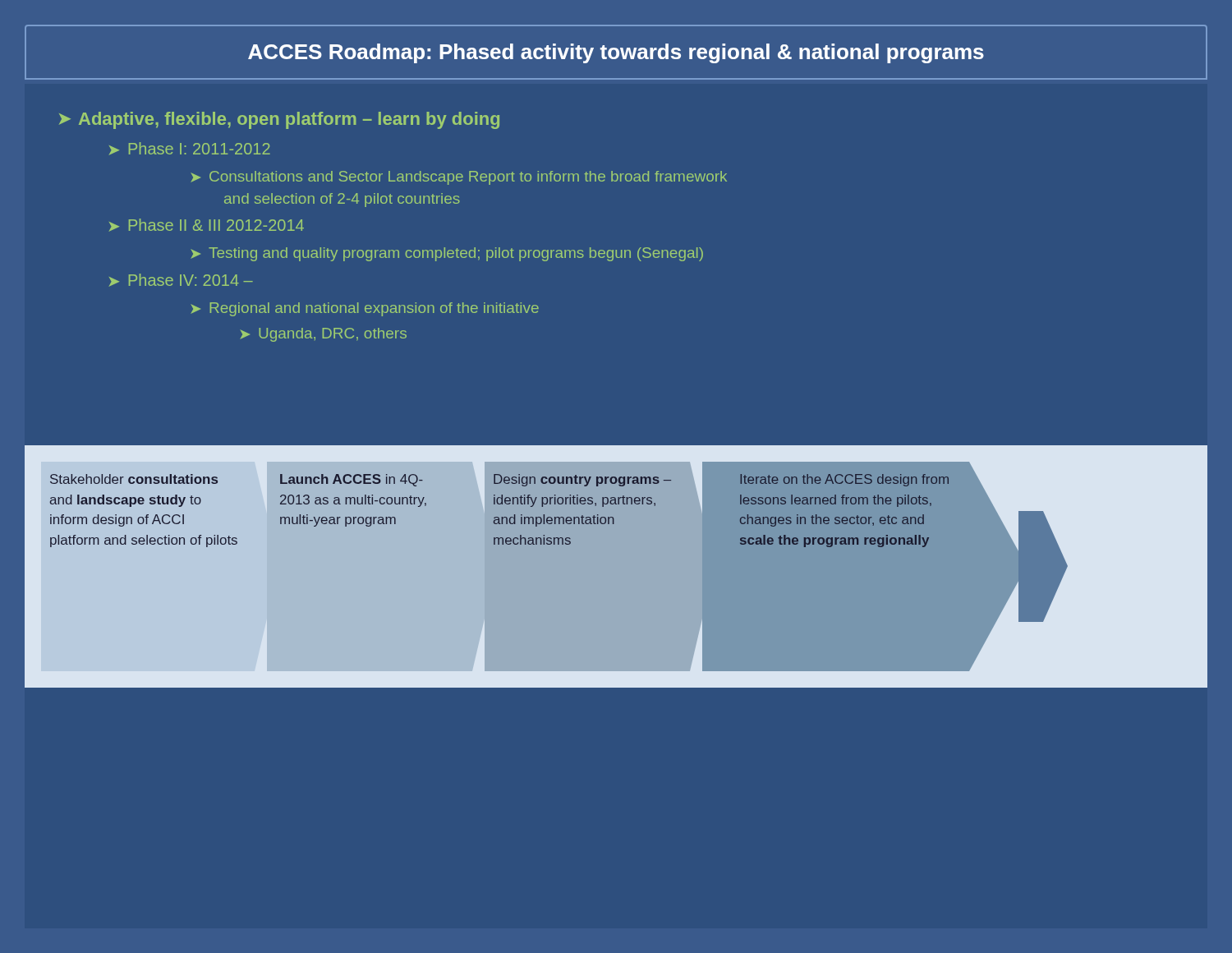Point to the block starting "➤ Phase I:"
The height and width of the screenshot is (953, 1232).
click(x=189, y=150)
